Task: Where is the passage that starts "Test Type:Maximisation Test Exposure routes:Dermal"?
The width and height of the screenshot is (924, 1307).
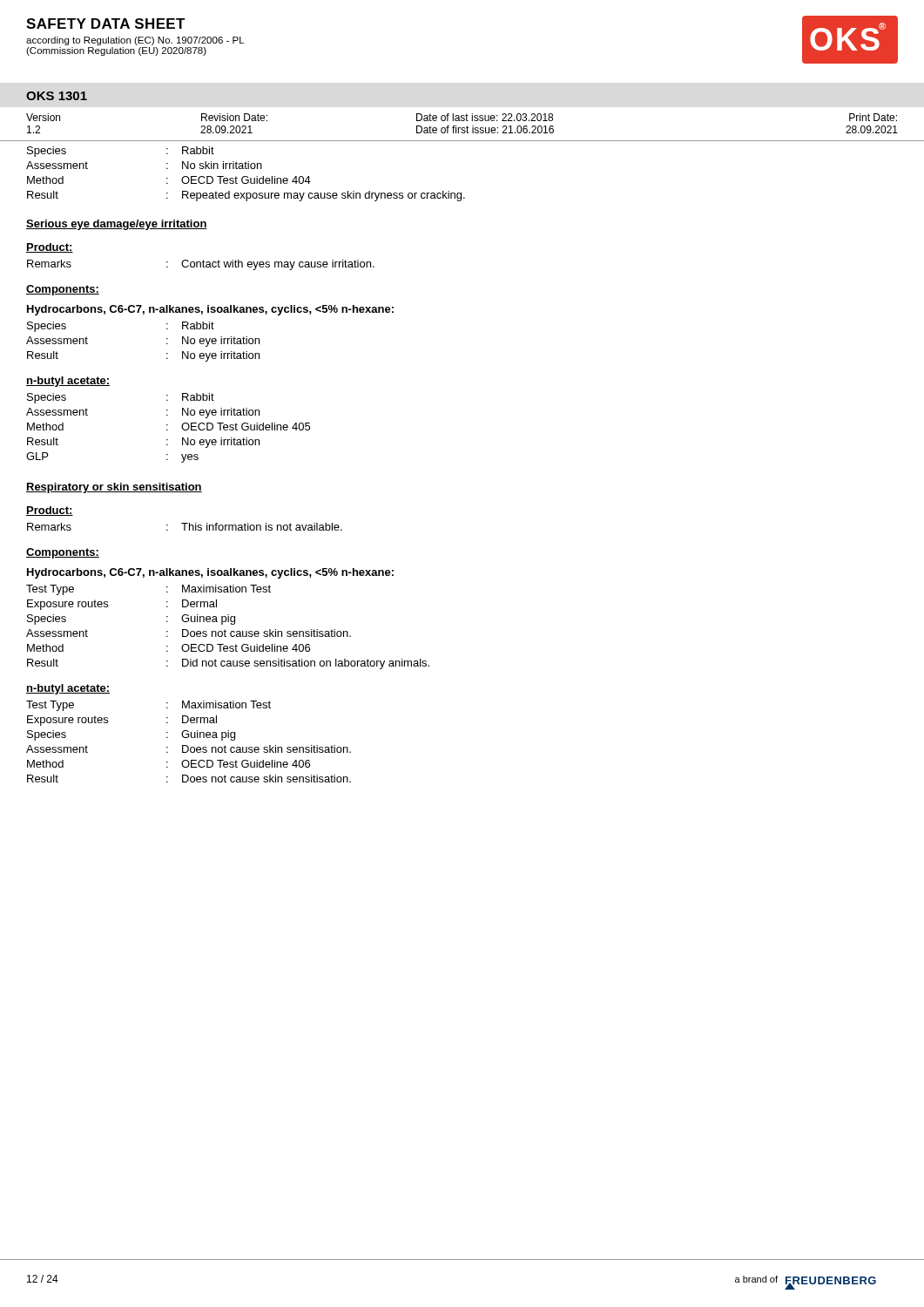Action: [189, 742]
